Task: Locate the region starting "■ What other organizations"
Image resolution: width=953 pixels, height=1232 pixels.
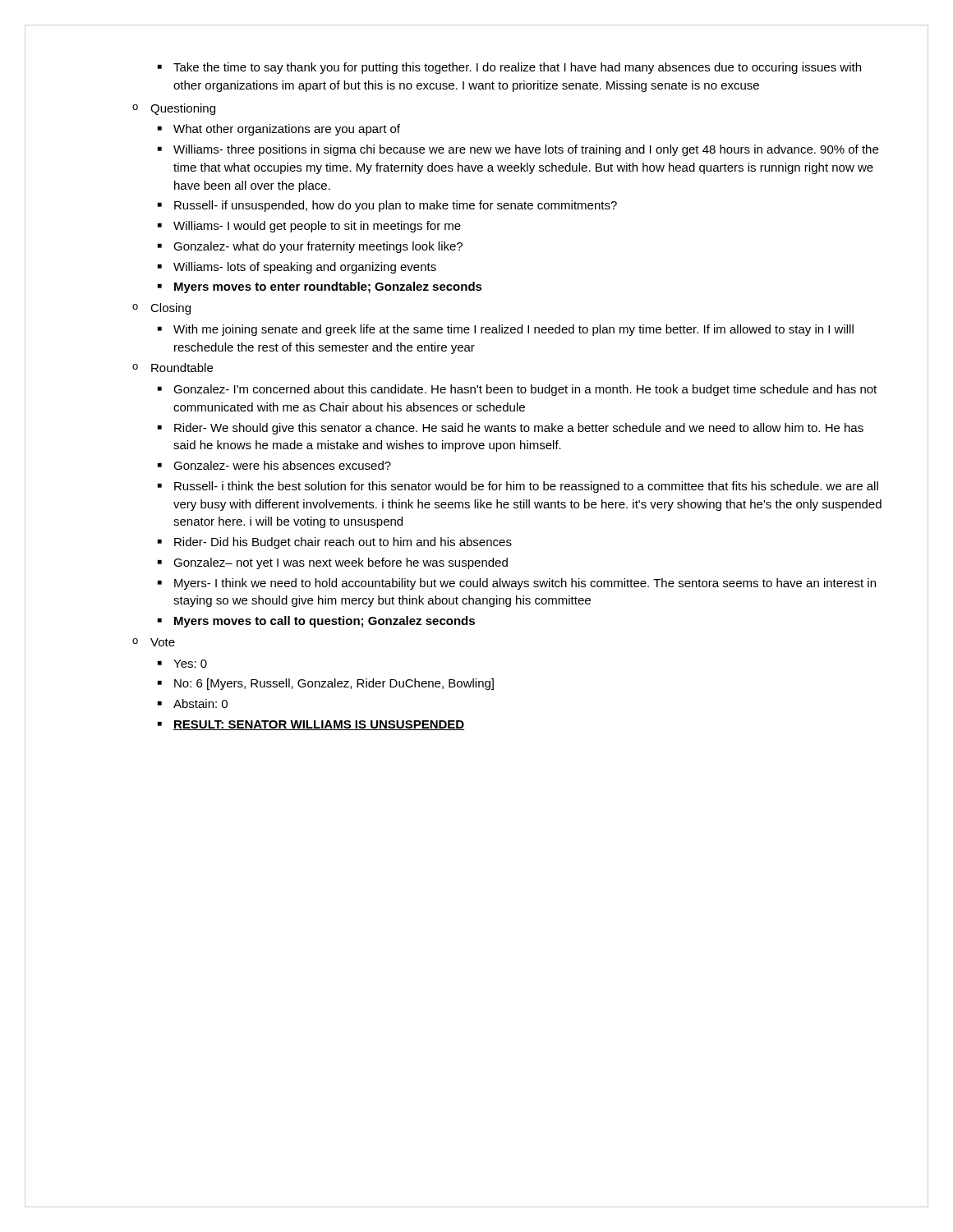Action: click(x=279, y=130)
